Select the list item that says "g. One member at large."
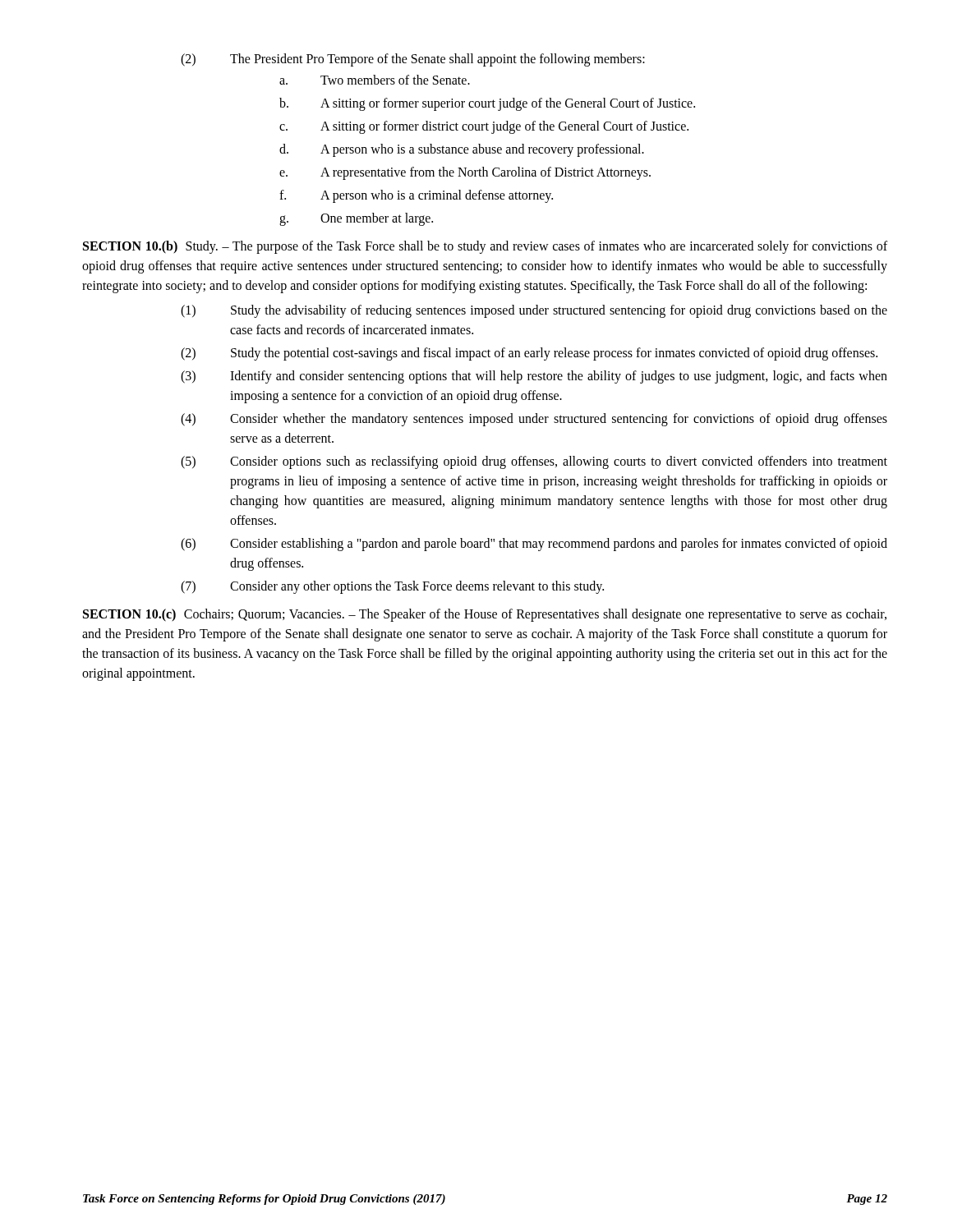Viewport: 953px width, 1232px height. tap(356, 219)
